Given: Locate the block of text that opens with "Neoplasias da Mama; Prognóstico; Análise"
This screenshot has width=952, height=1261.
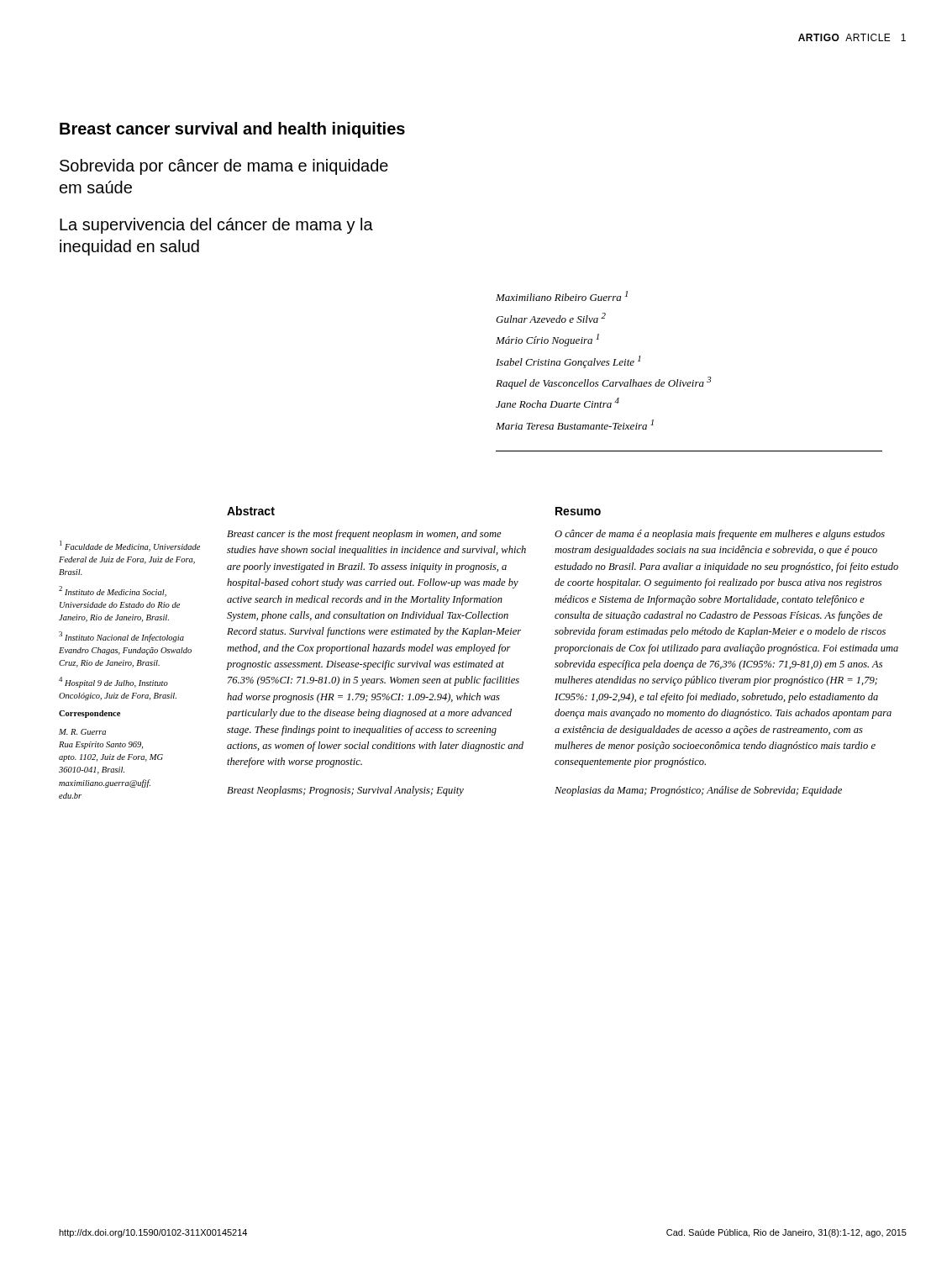Looking at the screenshot, I should click(x=698, y=790).
